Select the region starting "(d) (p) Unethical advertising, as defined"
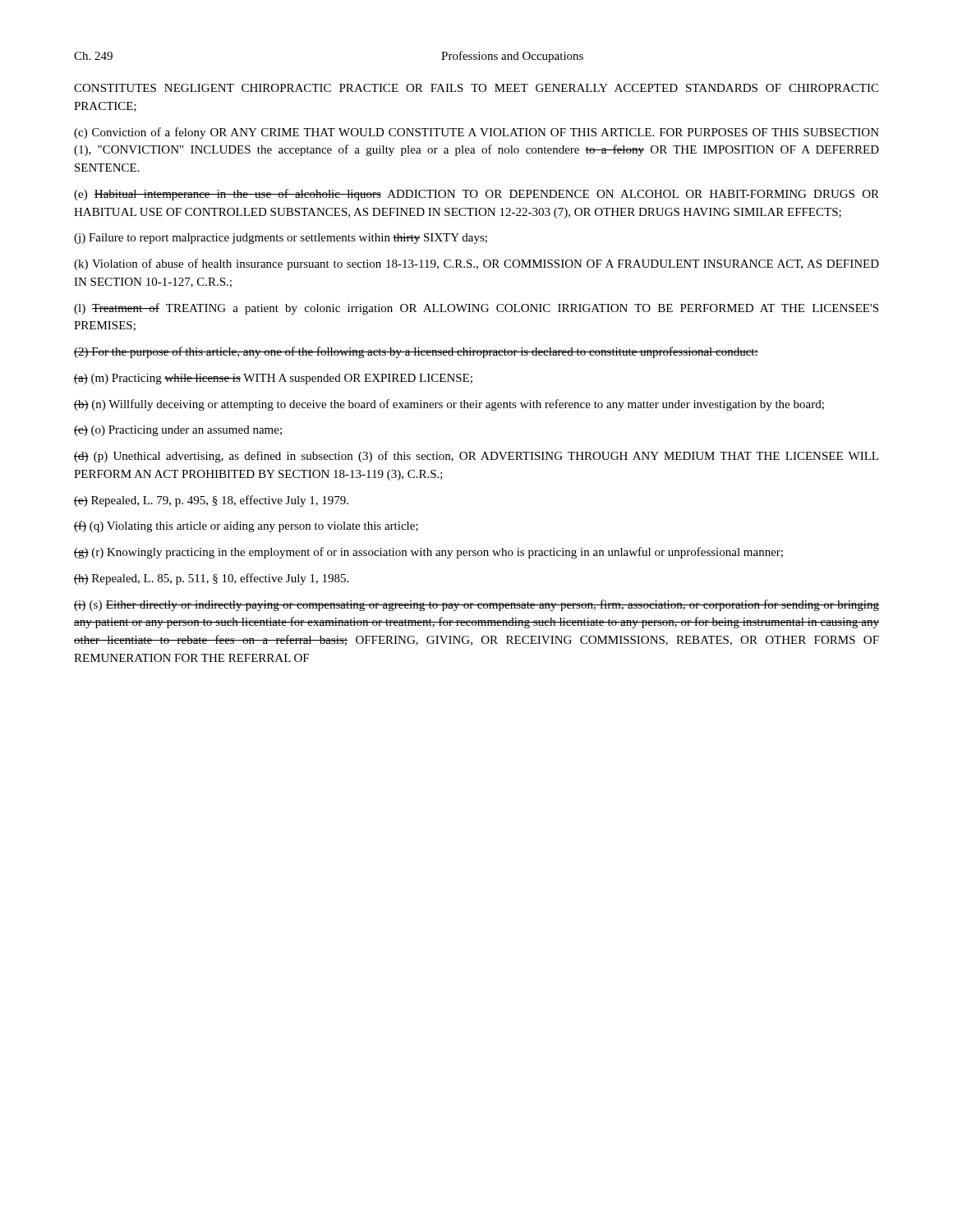The height and width of the screenshot is (1232, 953). click(x=476, y=465)
